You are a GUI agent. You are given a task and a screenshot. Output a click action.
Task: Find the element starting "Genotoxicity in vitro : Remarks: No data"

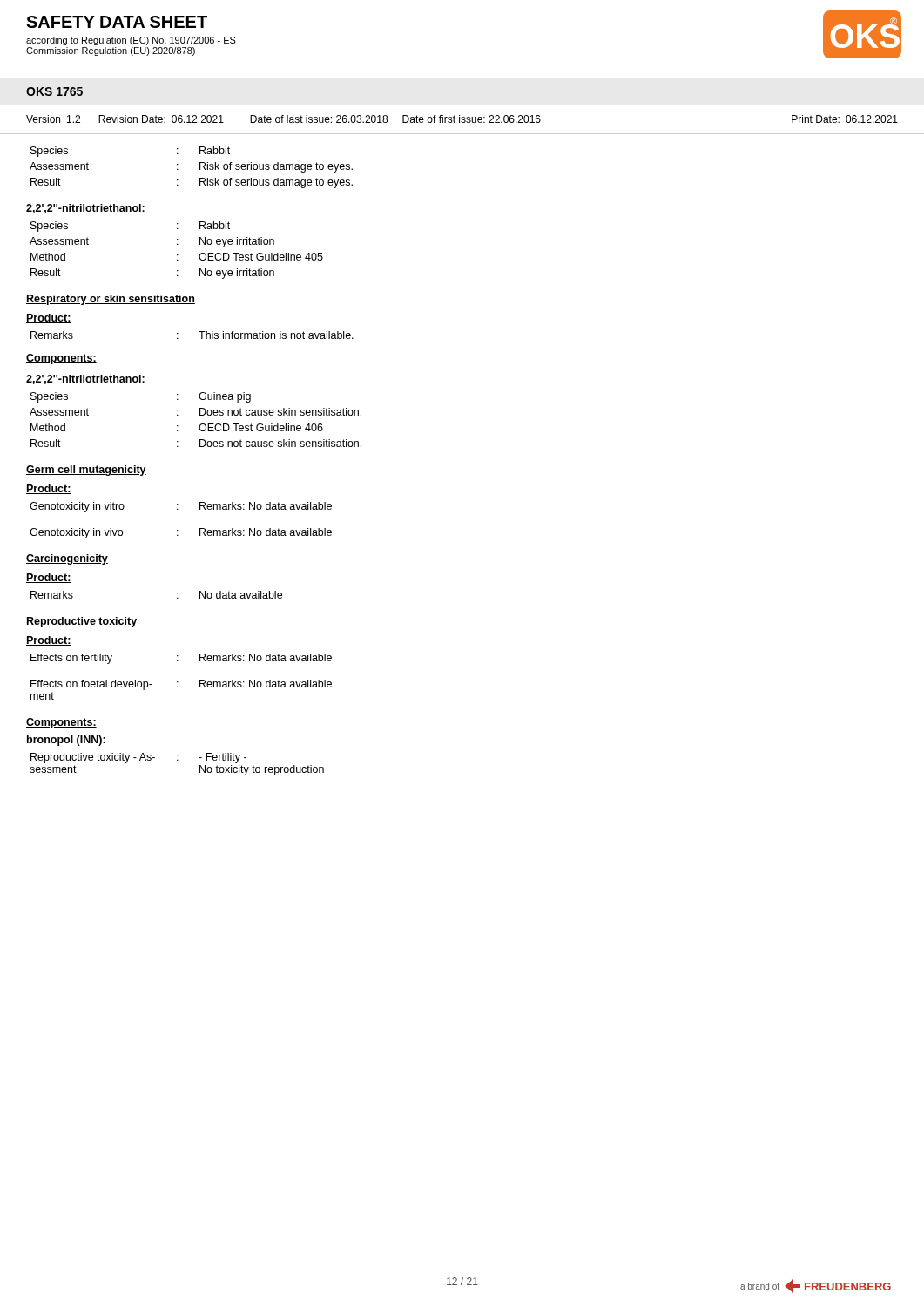click(x=181, y=507)
